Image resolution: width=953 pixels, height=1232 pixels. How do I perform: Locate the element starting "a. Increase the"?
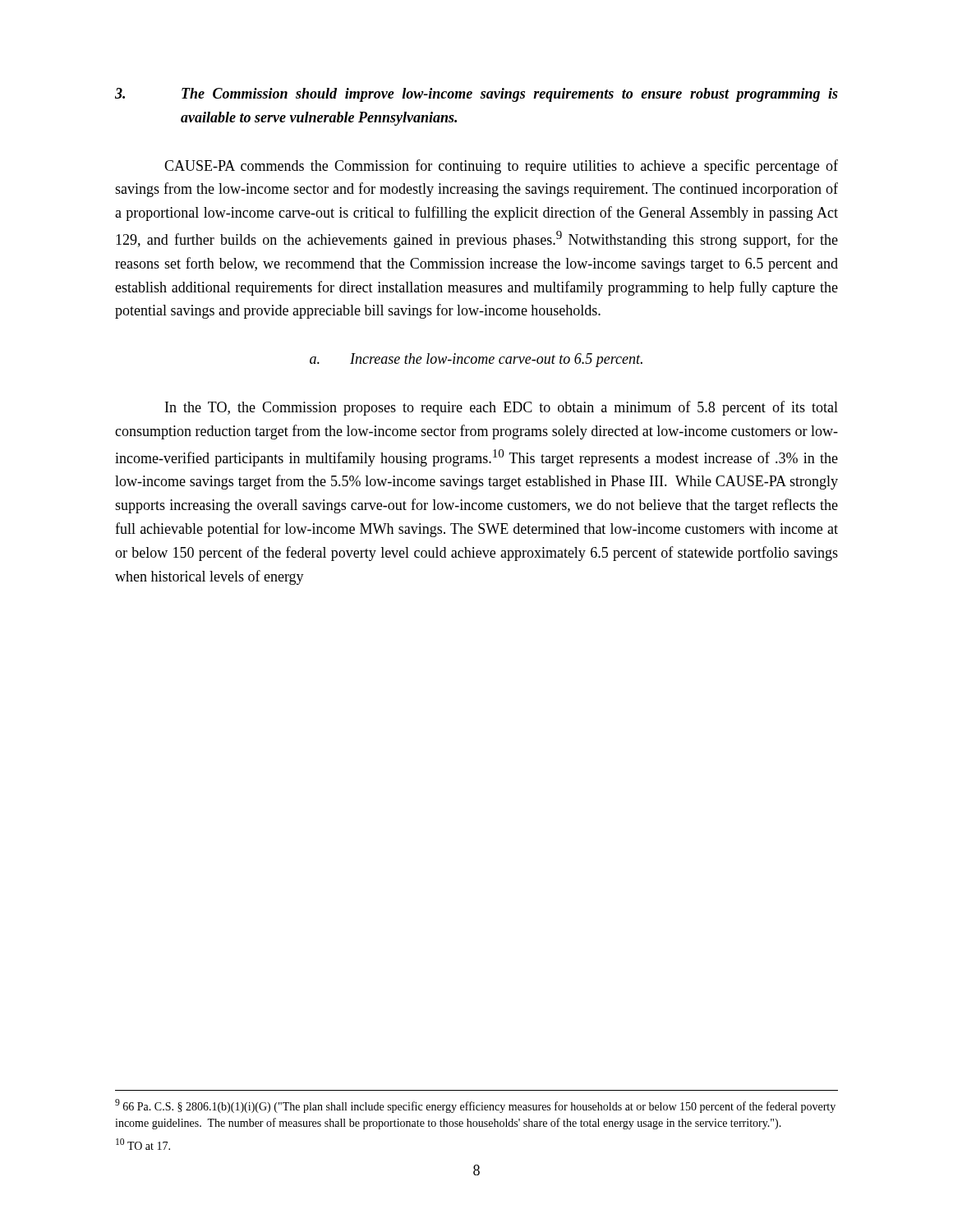click(x=476, y=359)
